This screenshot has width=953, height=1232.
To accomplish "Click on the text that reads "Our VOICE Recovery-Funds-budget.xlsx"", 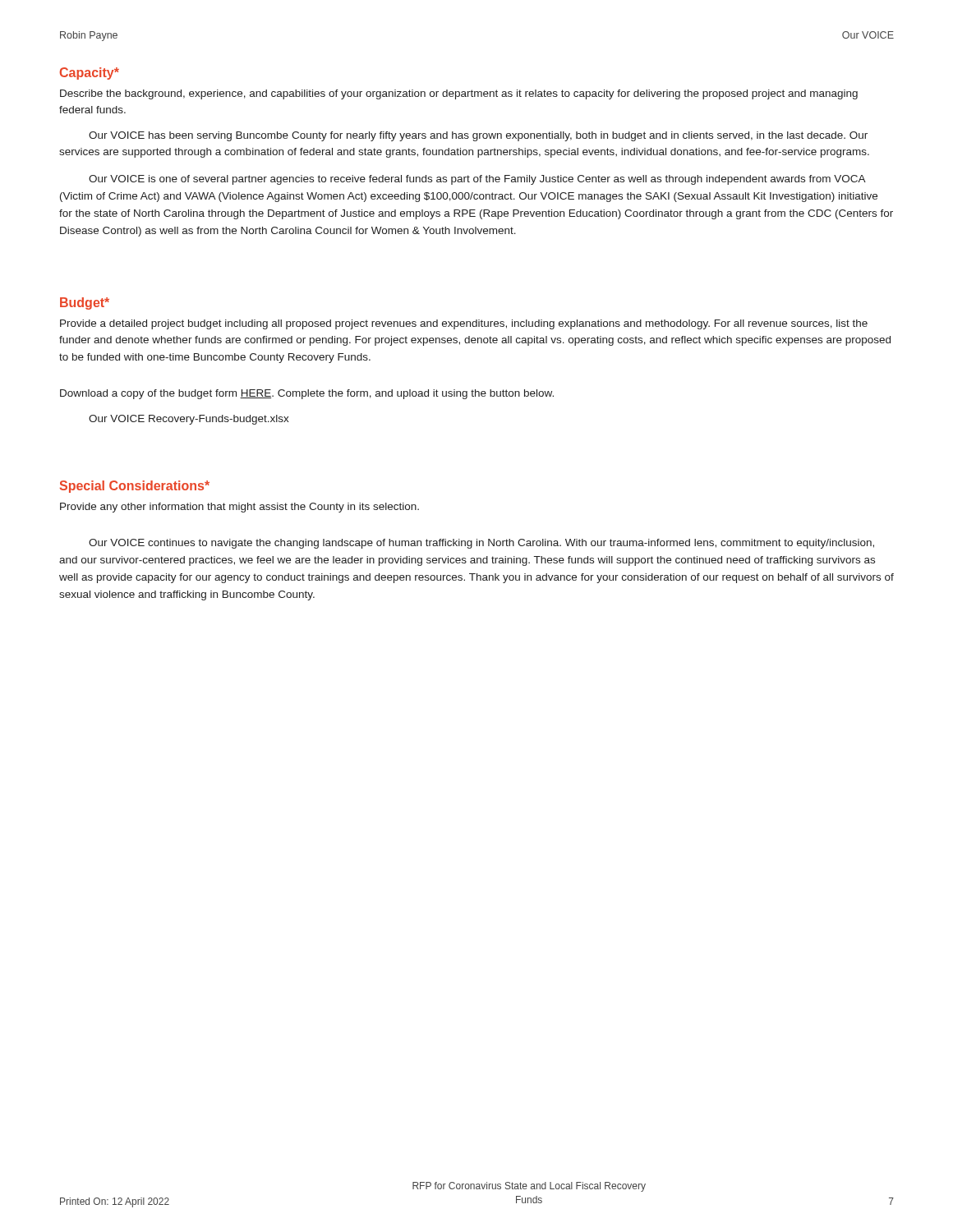I will click(x=189, y=418).
